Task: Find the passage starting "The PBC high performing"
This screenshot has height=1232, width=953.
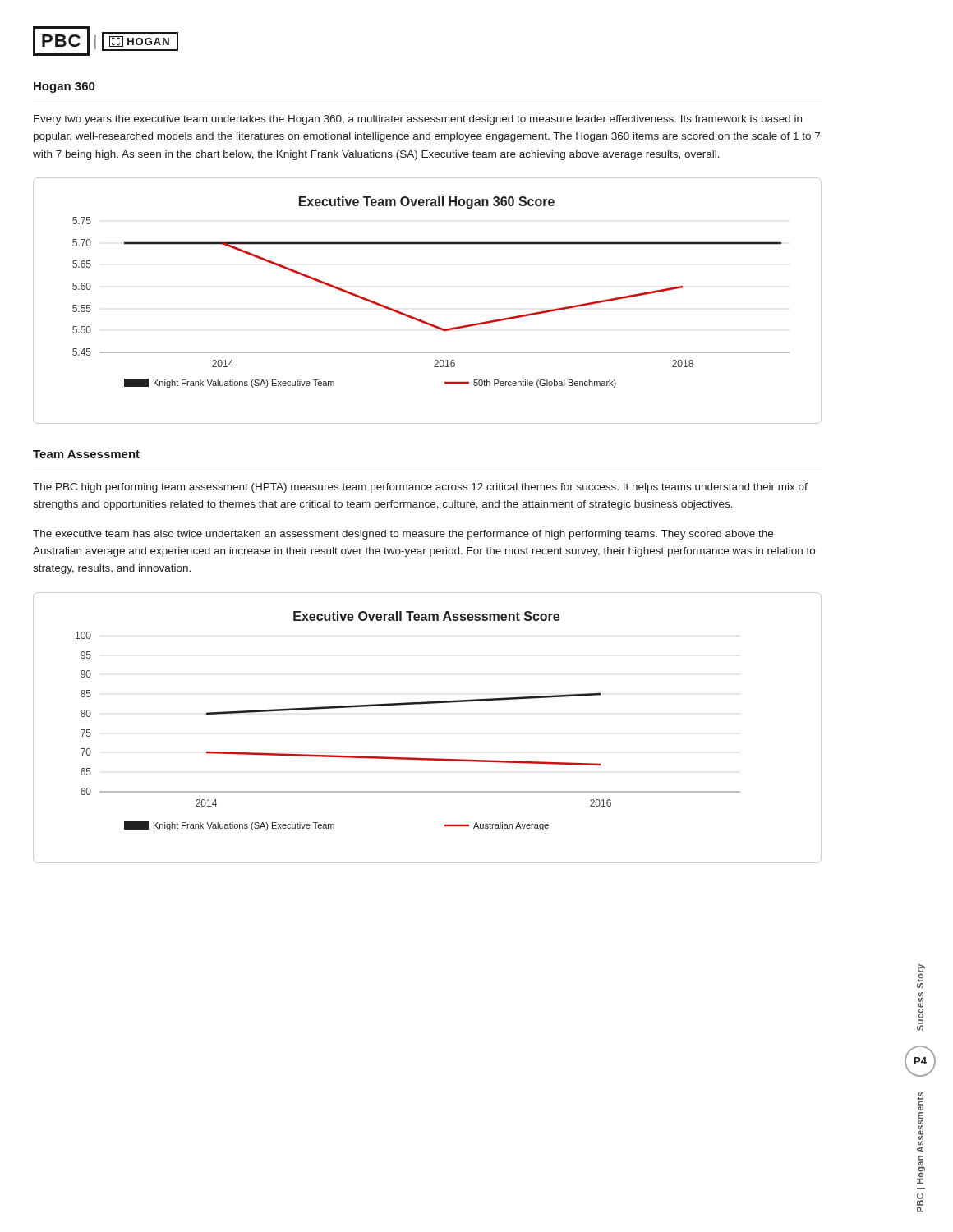Action: 420,495
